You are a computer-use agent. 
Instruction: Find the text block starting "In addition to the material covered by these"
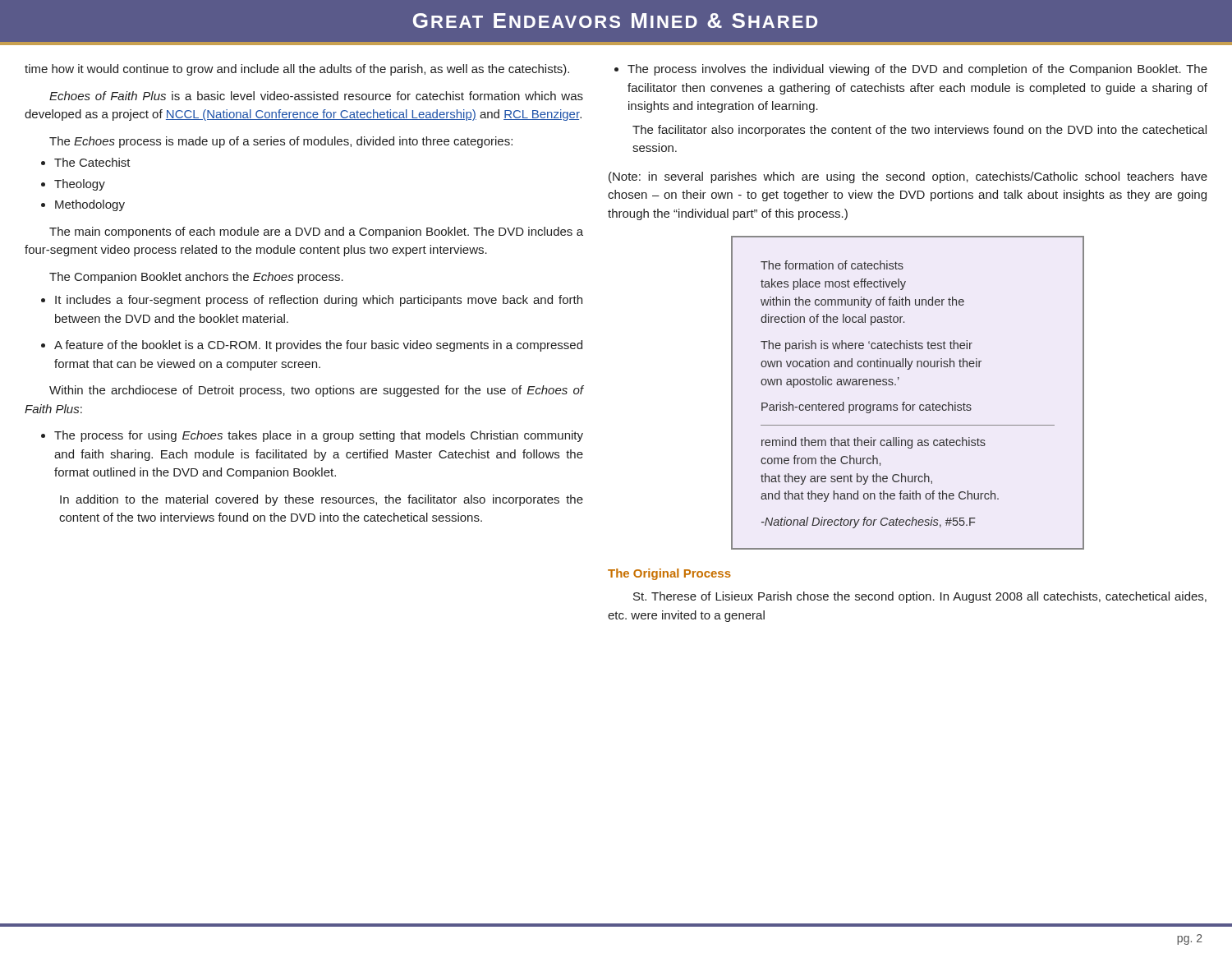point(321,509)
